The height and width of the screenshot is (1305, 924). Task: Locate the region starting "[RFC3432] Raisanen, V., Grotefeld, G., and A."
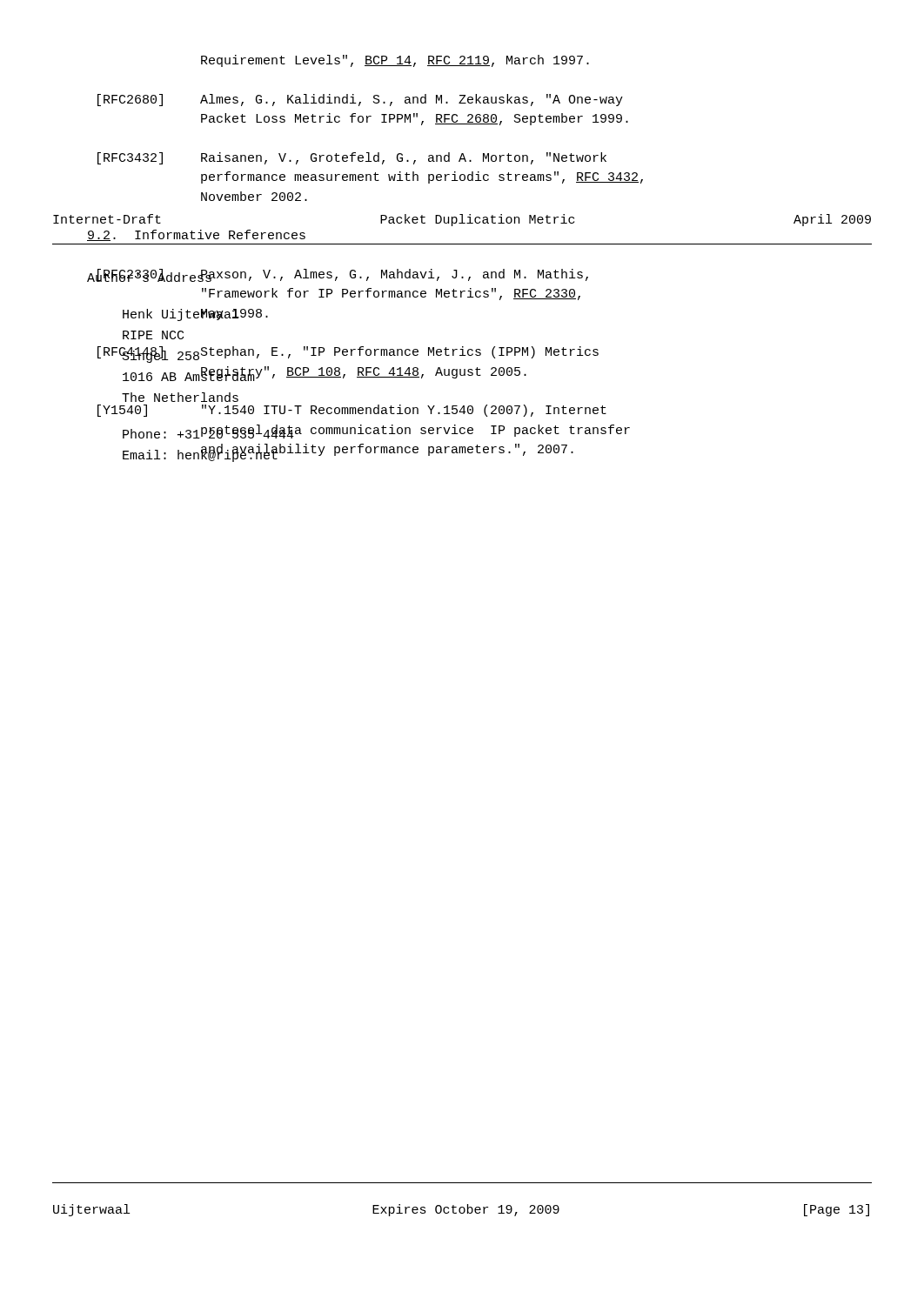(x=471, y=179)
